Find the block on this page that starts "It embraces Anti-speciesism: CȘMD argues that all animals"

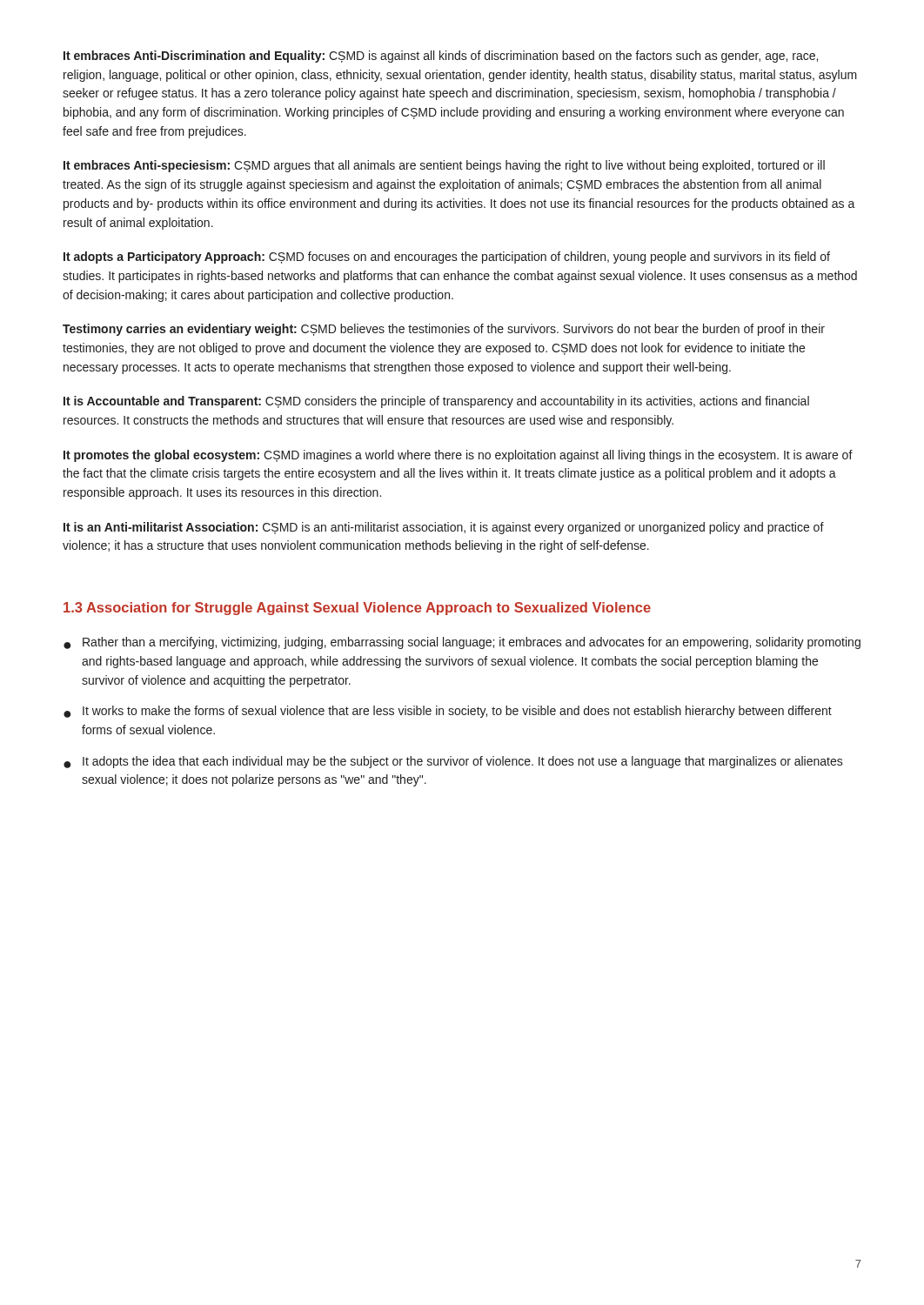tap(459, 194)
